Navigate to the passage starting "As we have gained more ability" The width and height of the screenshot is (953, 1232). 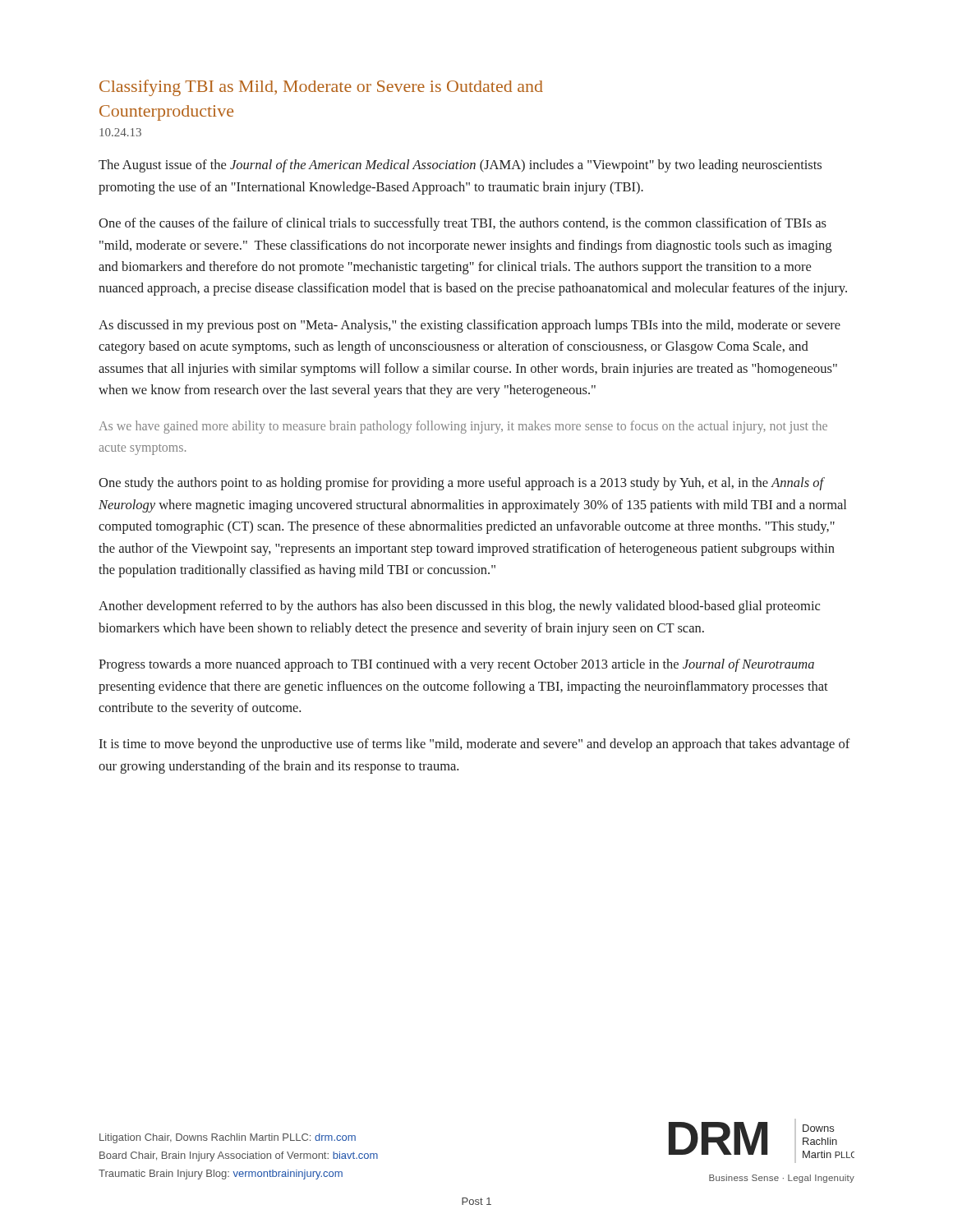[x=463, y=437]
